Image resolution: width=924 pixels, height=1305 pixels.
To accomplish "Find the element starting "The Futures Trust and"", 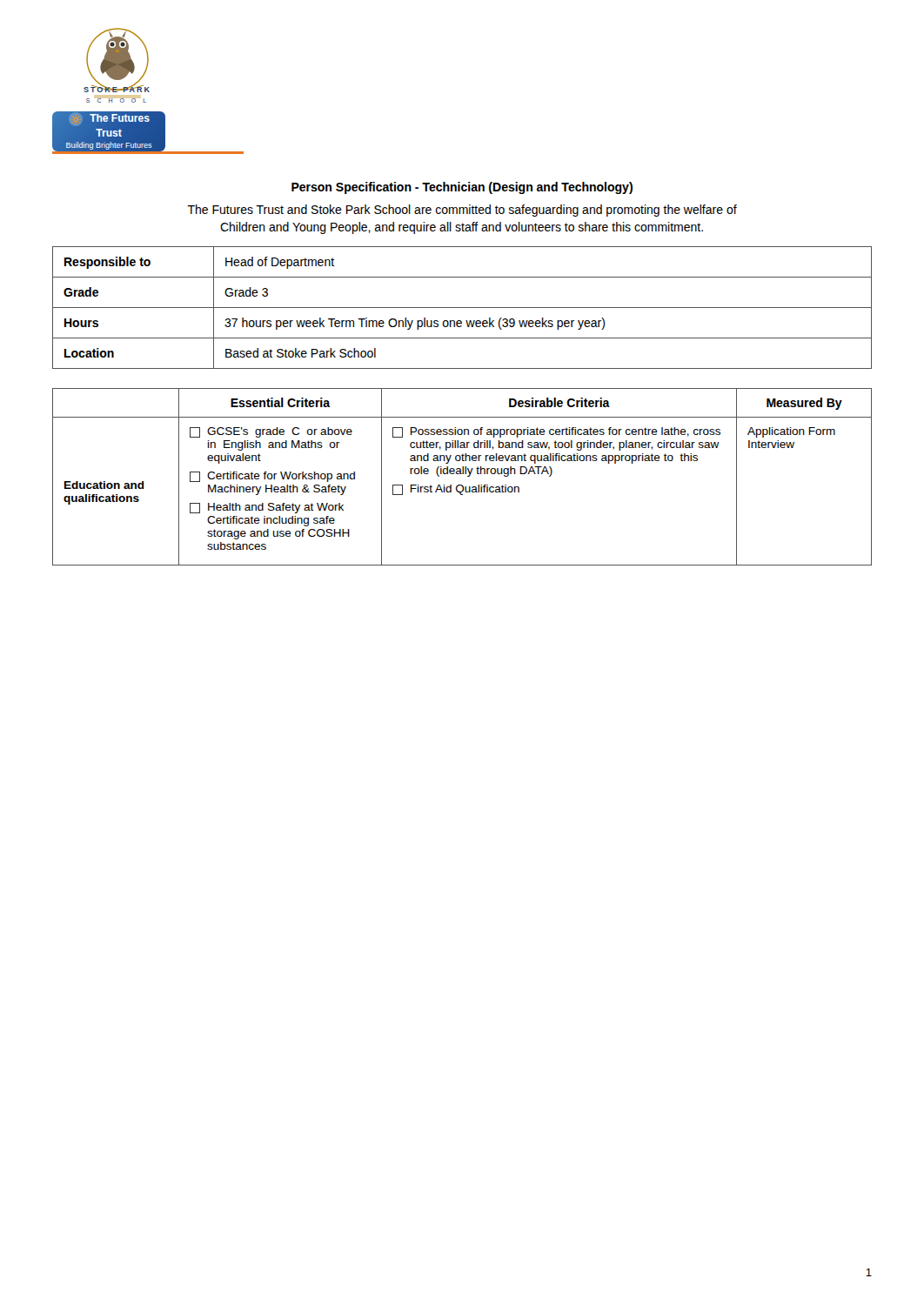I will pyautogui.click(x=462, y=218).
